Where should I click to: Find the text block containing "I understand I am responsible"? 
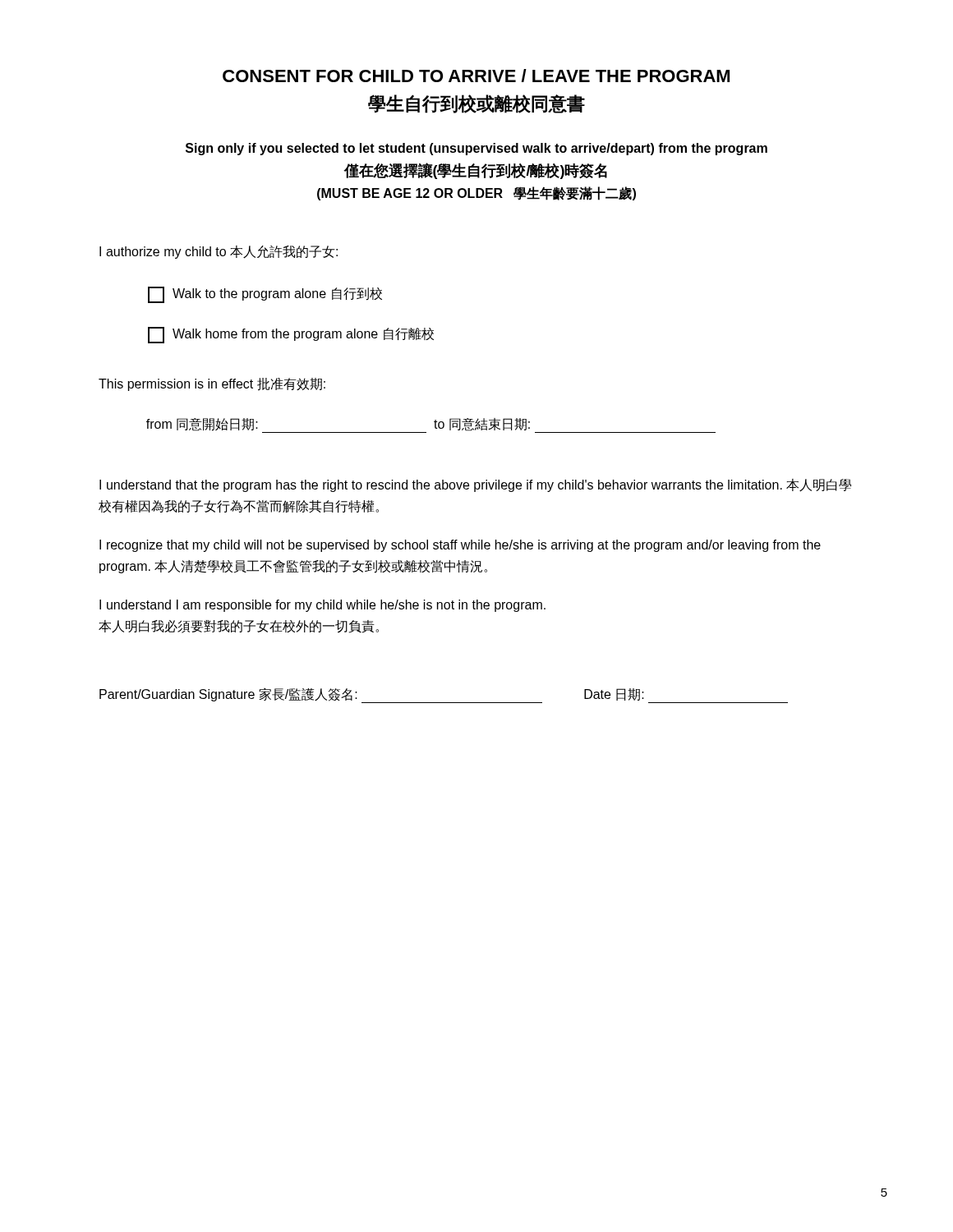tap(322, 616)
